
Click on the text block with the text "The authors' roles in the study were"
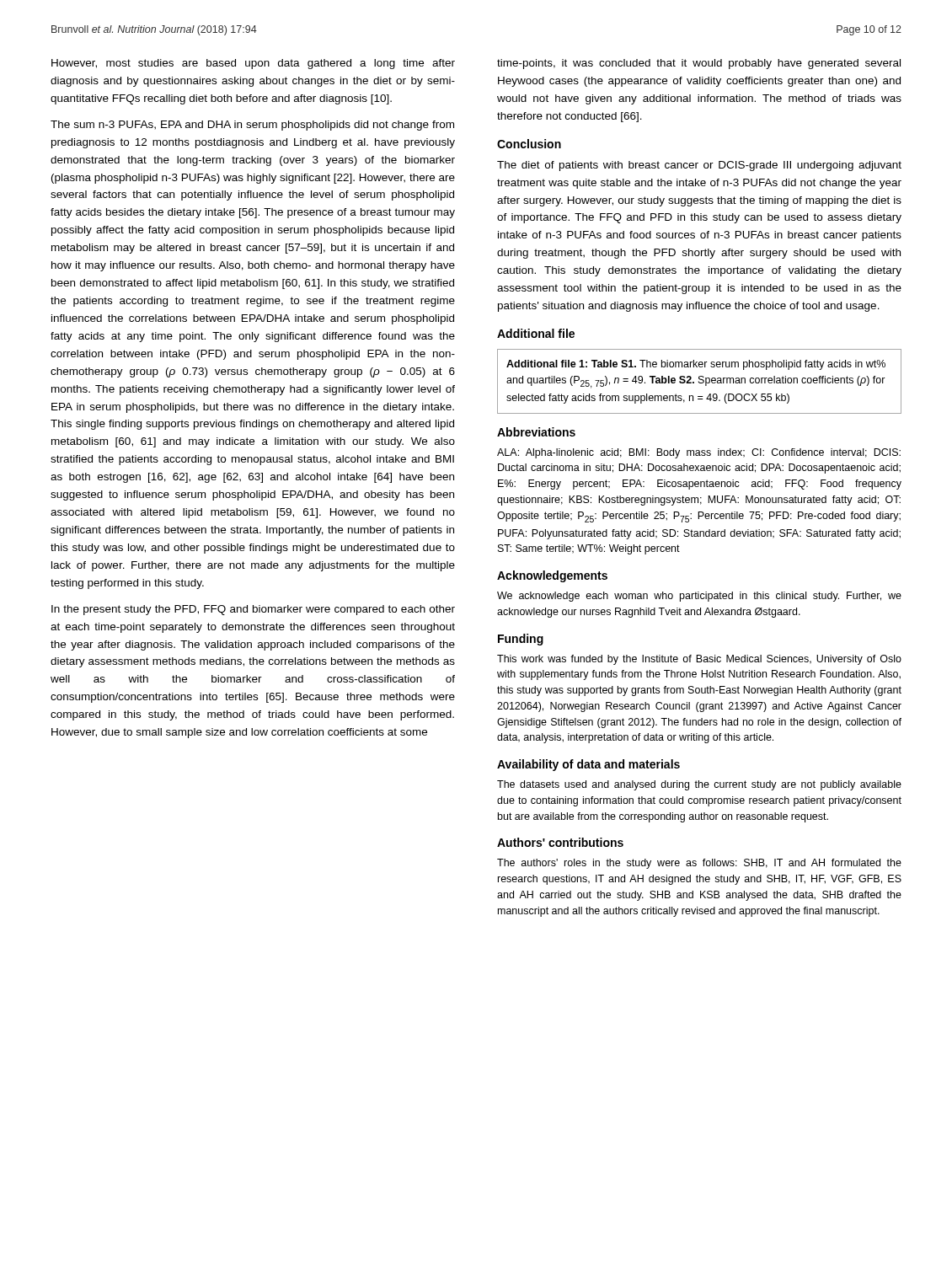coord(699,887)
